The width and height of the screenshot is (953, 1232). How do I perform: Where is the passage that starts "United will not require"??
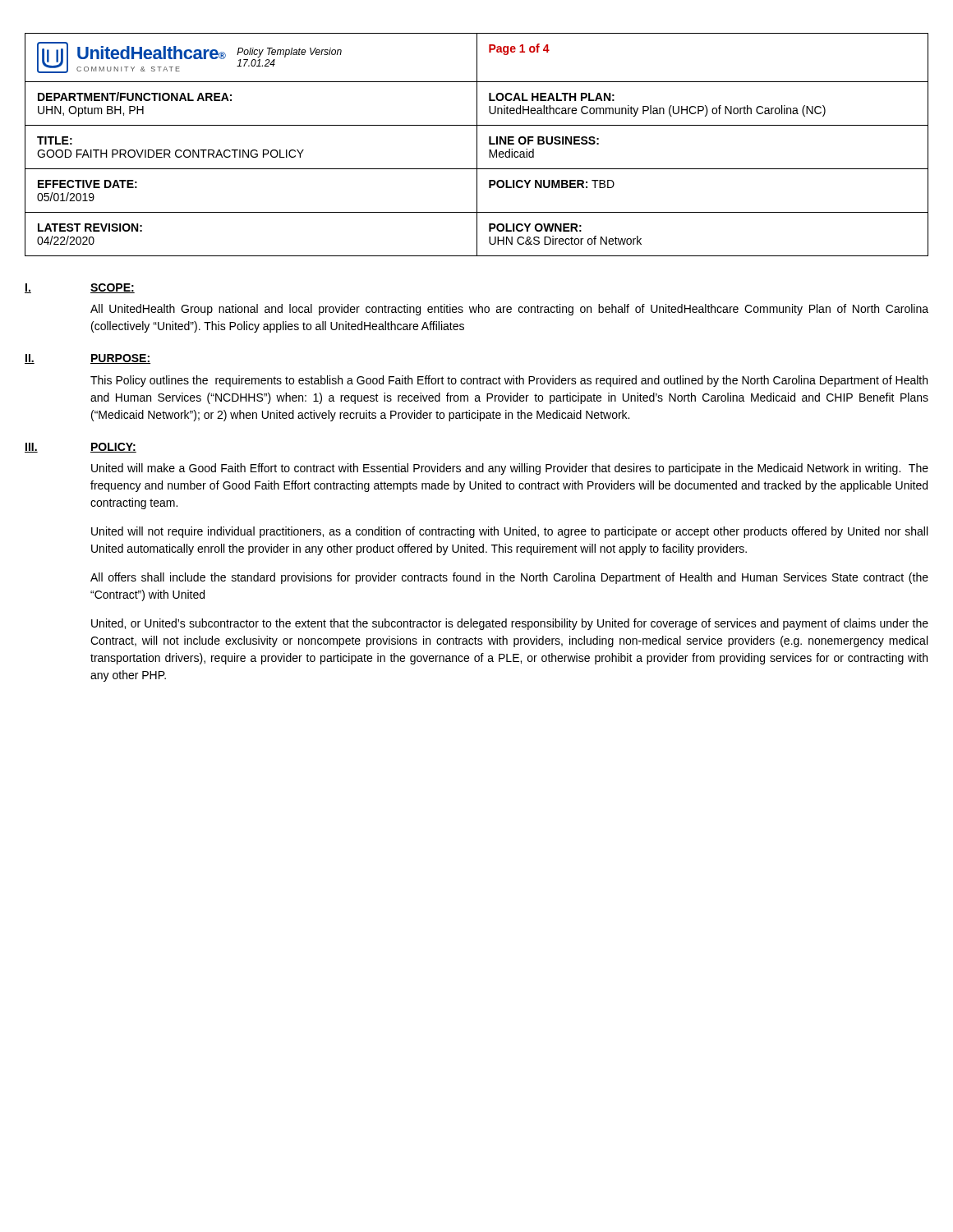[509, 540]
